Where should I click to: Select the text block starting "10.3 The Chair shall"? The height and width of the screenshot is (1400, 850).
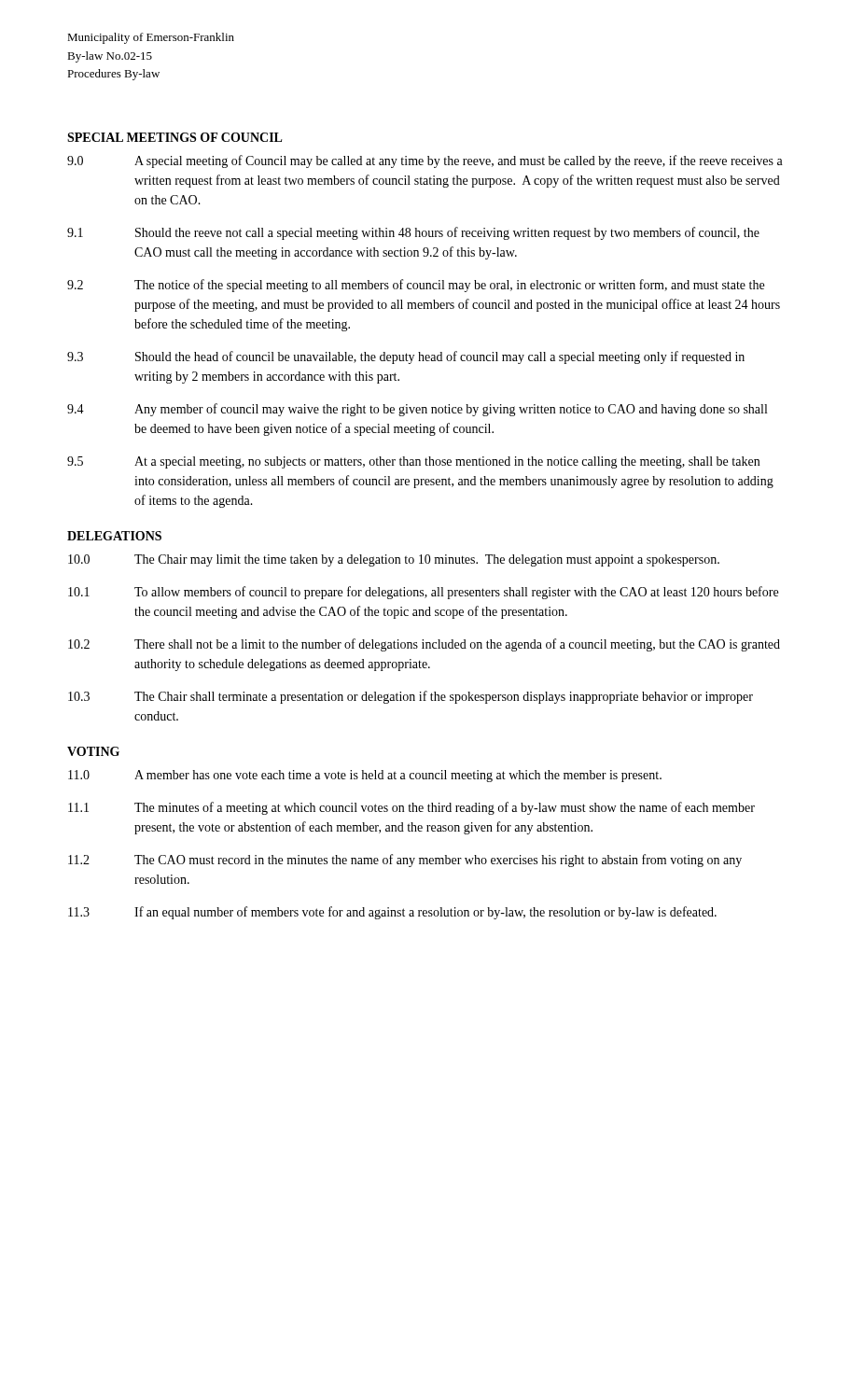pyautogui.click(x=425, y=707)
